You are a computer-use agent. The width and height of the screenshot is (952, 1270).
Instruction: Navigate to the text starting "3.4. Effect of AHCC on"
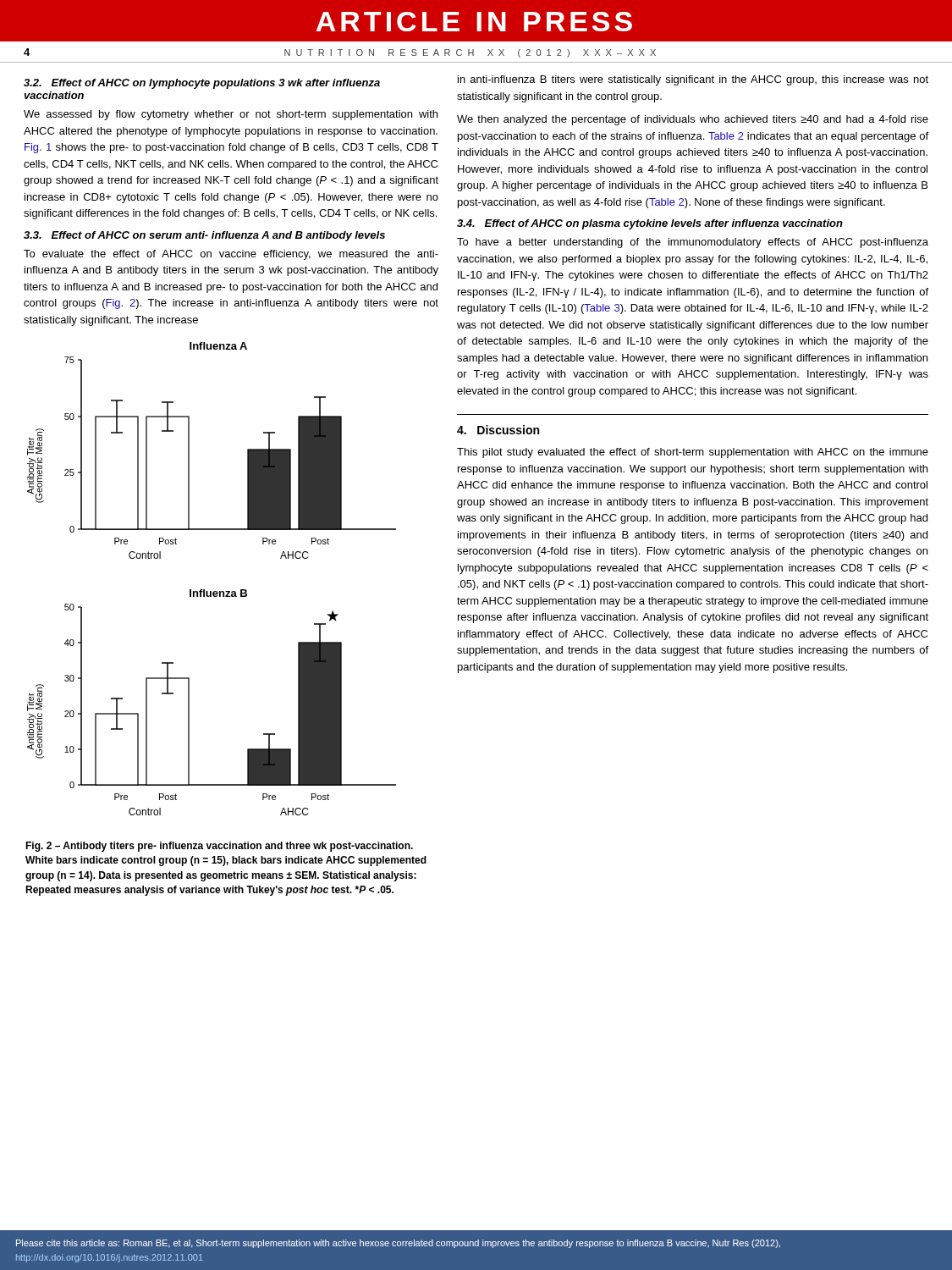coord(650,223)
